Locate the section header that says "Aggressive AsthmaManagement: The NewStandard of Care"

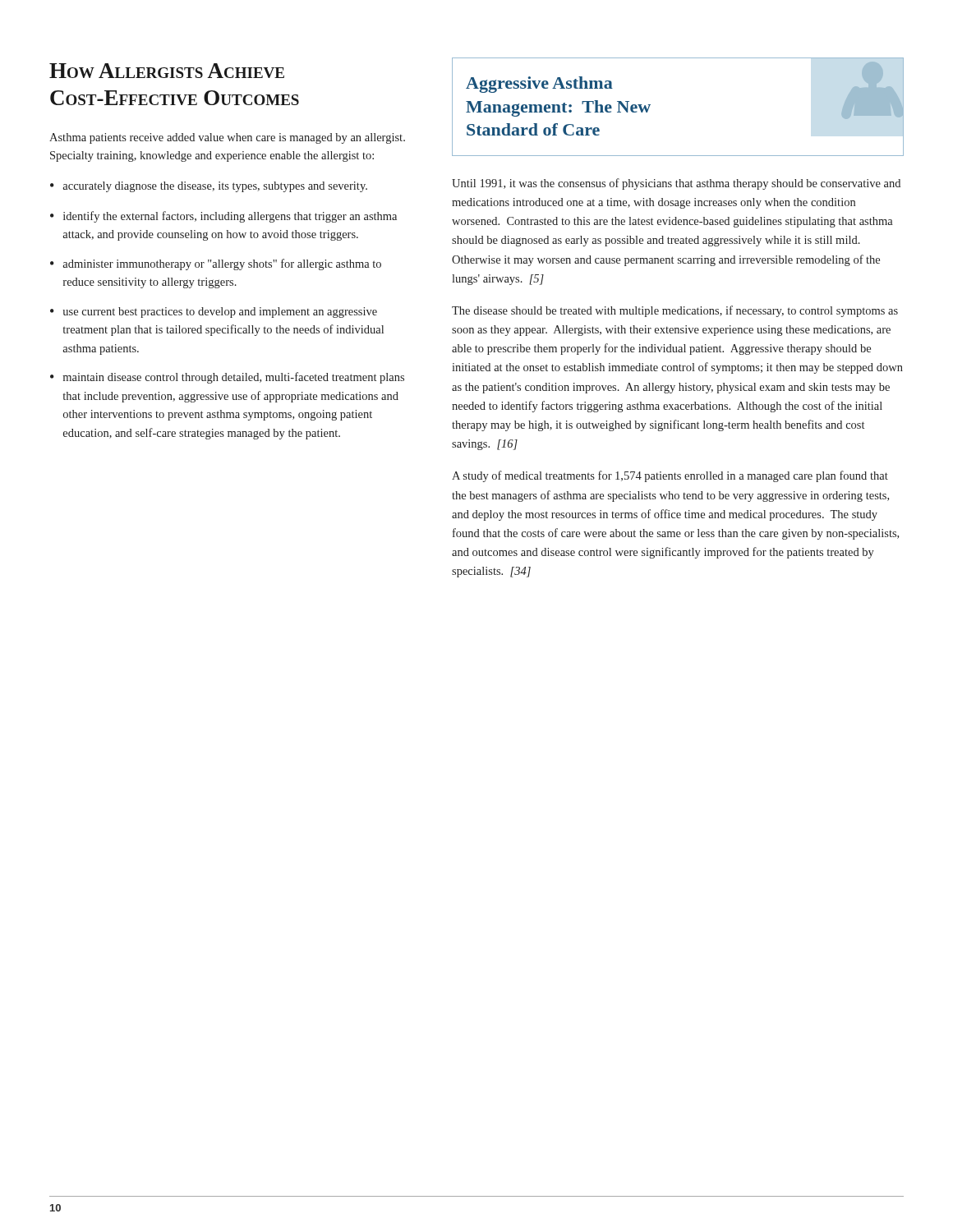point(558,106)
